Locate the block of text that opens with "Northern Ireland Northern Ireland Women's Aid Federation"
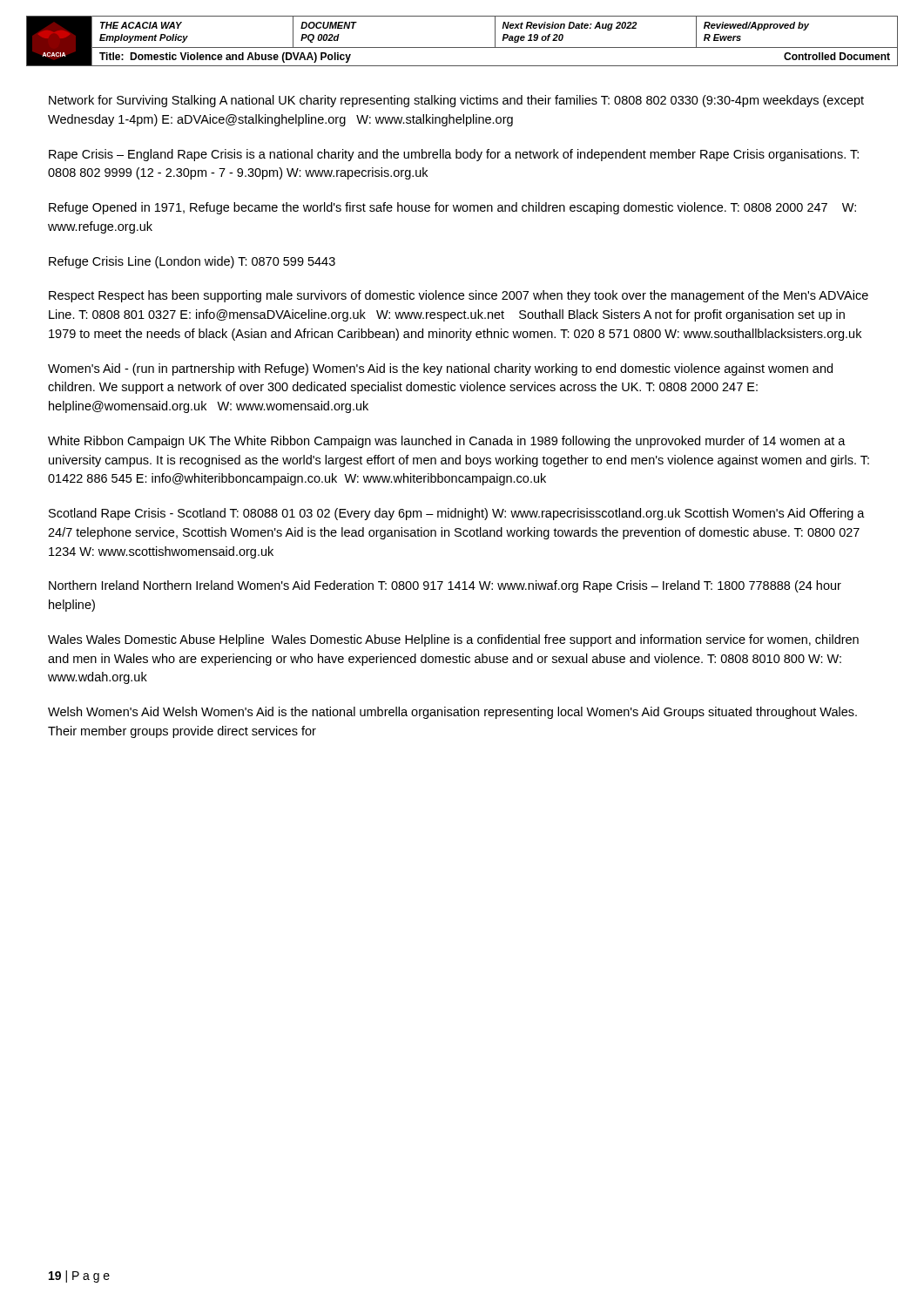Screen dimensions: 1307x924 click(445, 595)
